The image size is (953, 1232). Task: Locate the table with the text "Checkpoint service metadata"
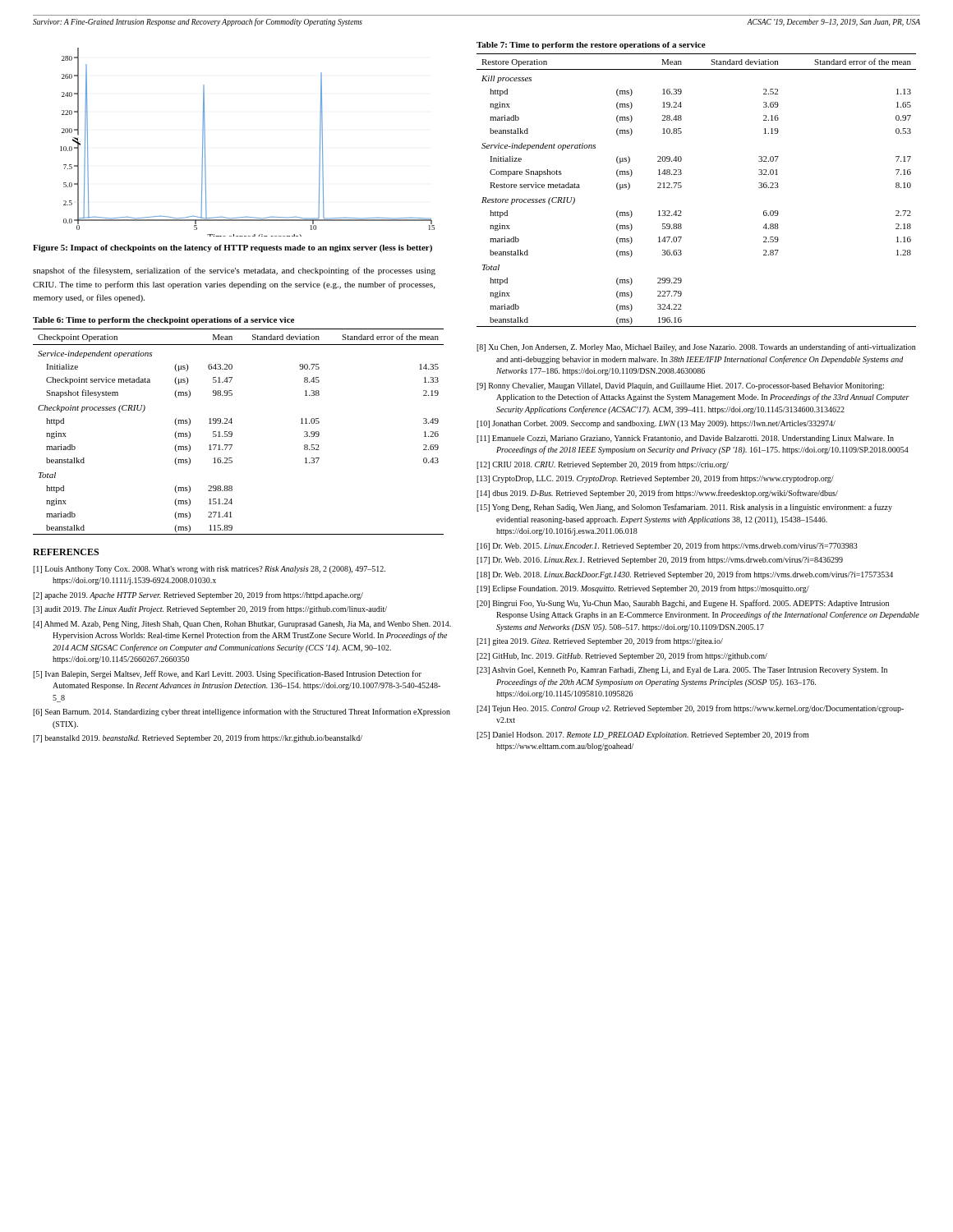click(x=238, y=432)
